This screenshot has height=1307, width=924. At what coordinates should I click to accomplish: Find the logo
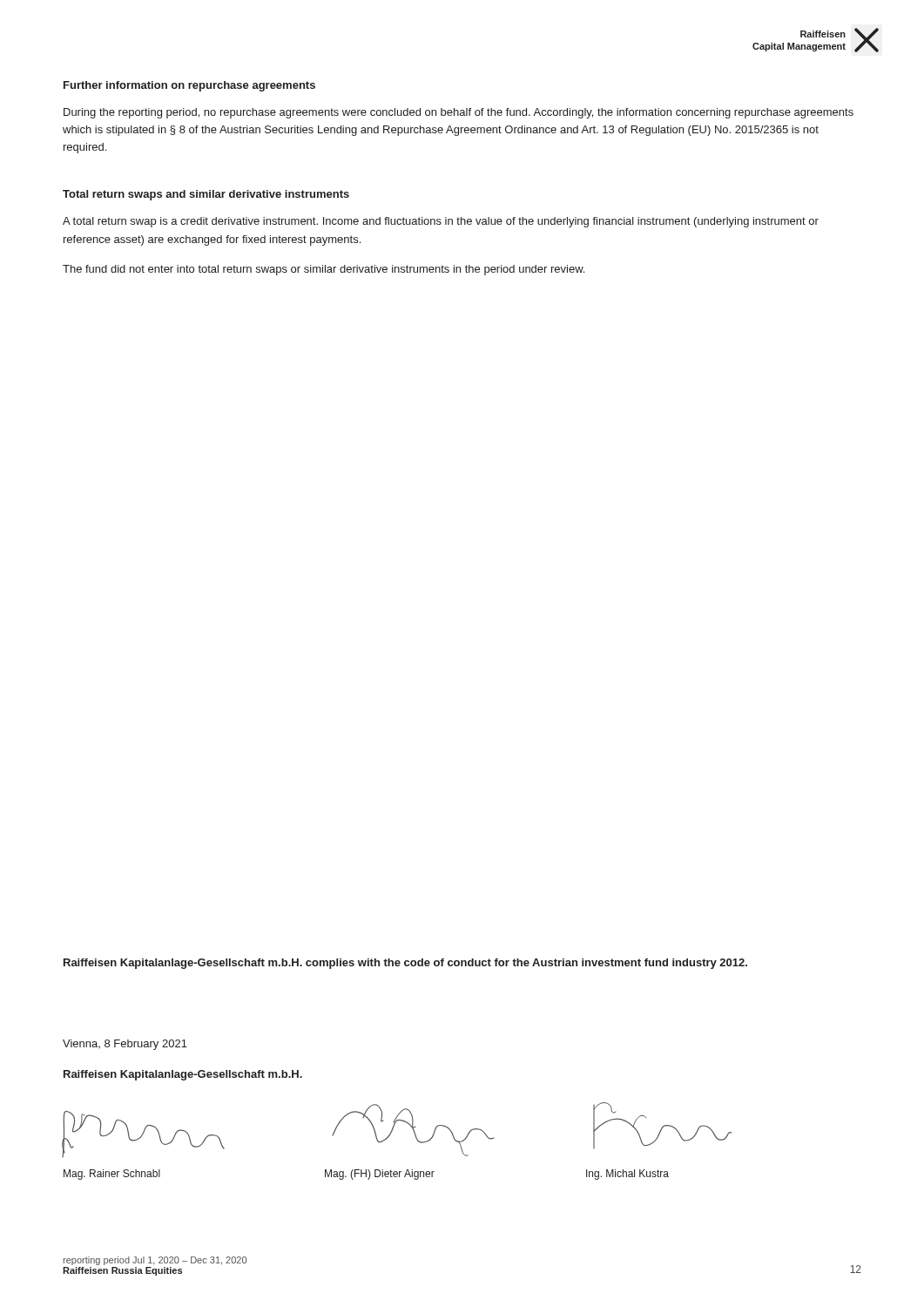pos(817,40)
